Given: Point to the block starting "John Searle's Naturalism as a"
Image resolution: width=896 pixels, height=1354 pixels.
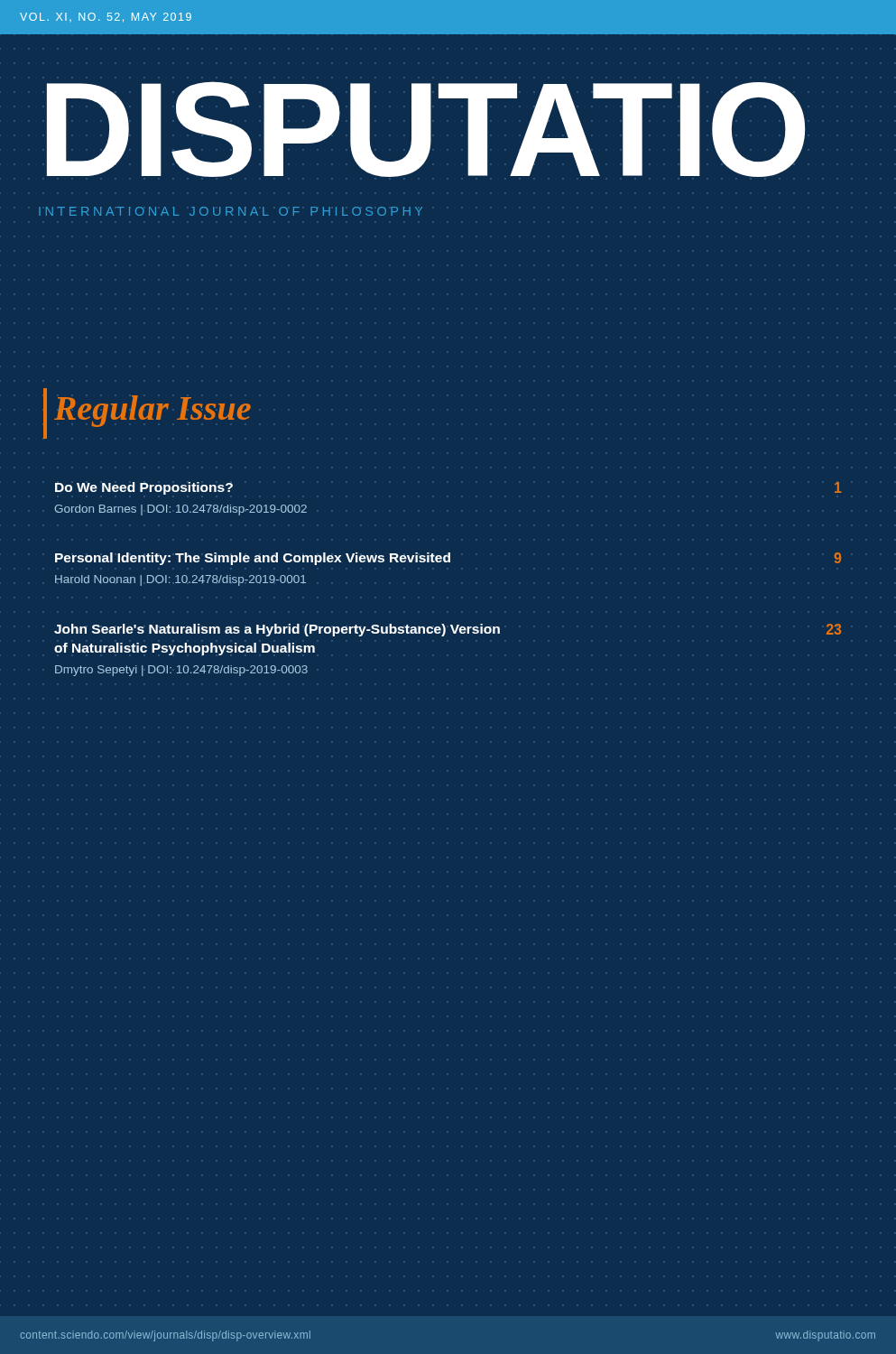Looking at the screenshot, I should click(448, 630).
